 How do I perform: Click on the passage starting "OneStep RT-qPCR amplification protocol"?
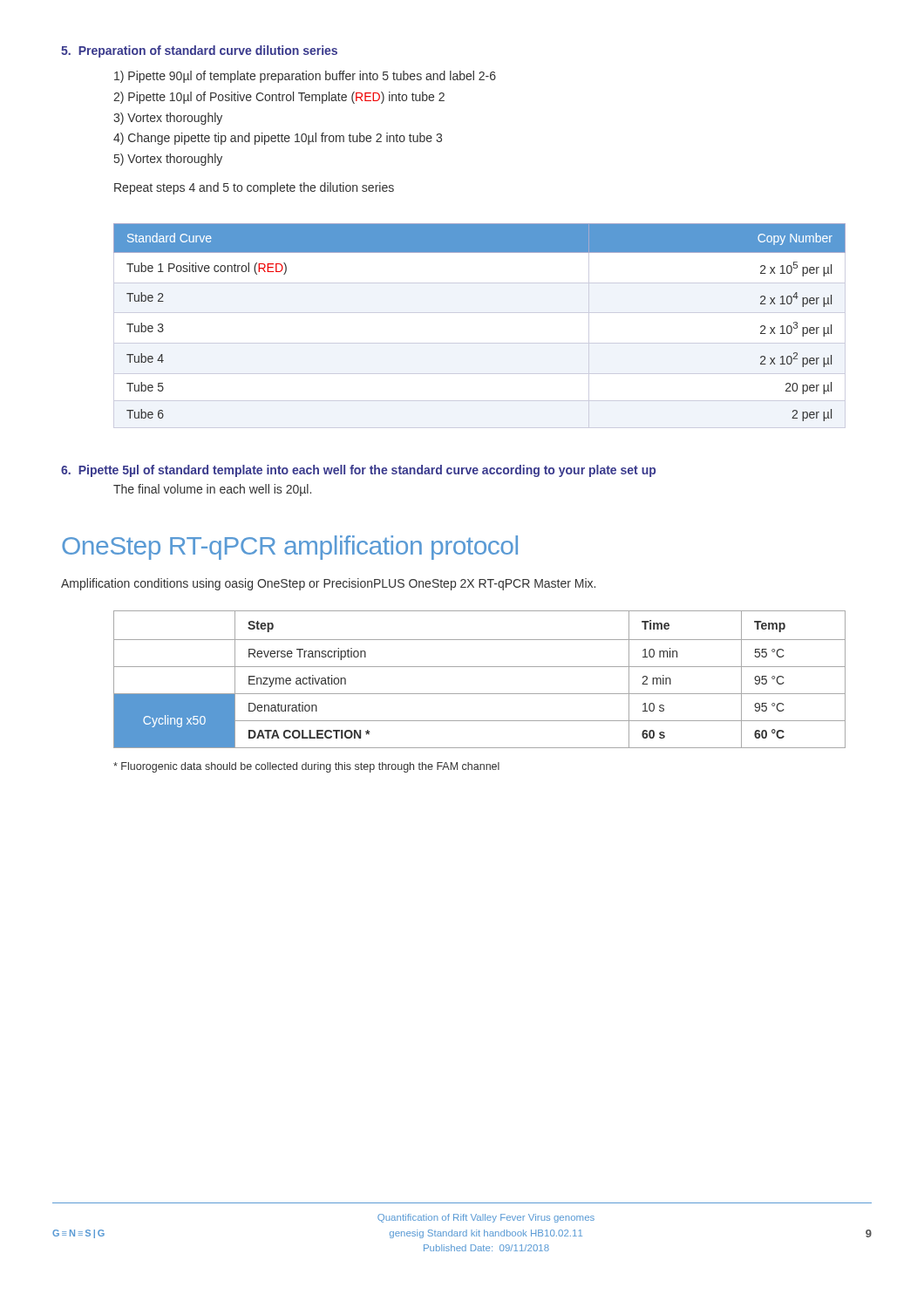click(290, 545)
